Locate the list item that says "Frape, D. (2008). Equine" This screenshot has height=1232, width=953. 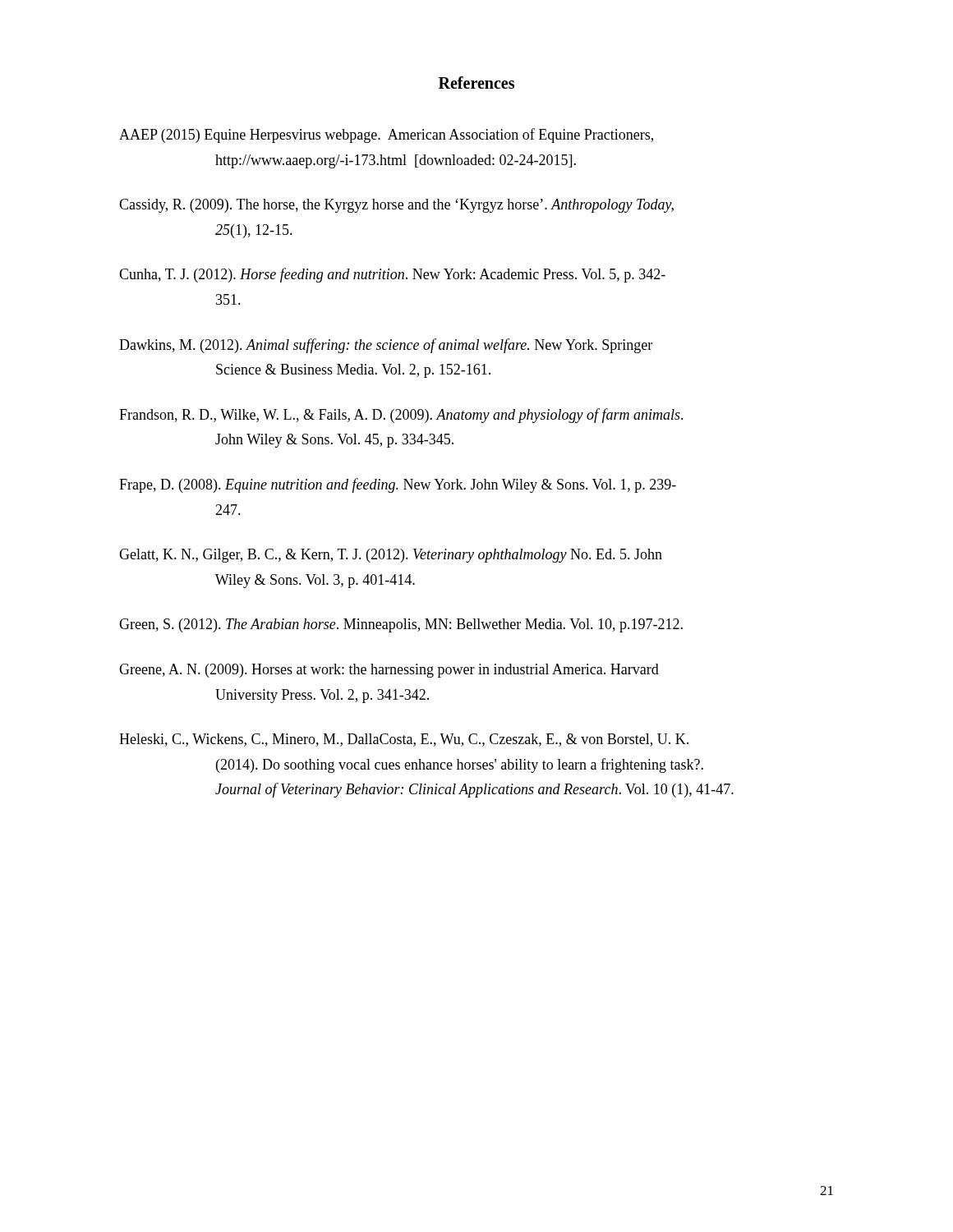398,497
